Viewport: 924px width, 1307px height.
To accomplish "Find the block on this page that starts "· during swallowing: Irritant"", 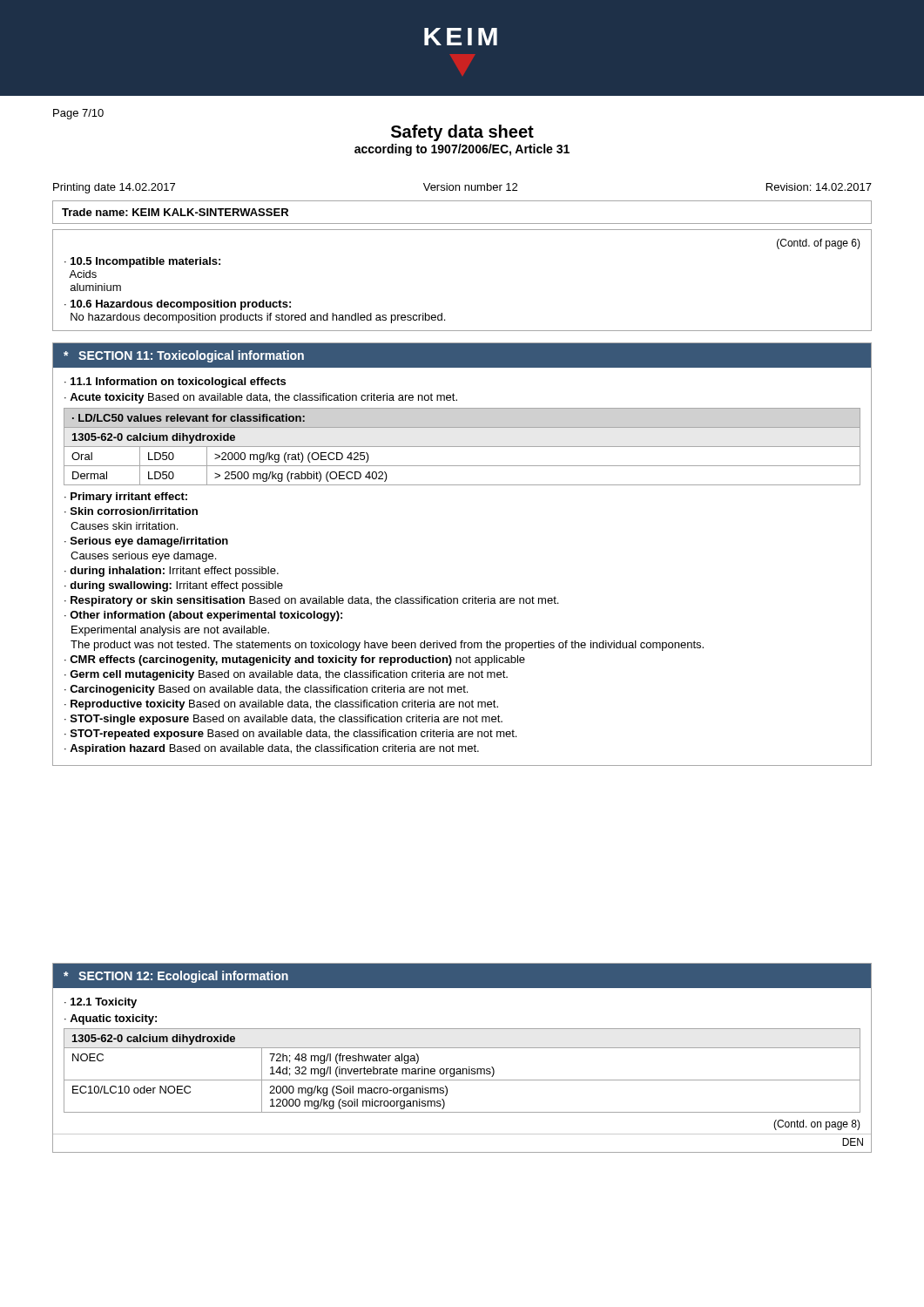I will [x=173, y=585].
